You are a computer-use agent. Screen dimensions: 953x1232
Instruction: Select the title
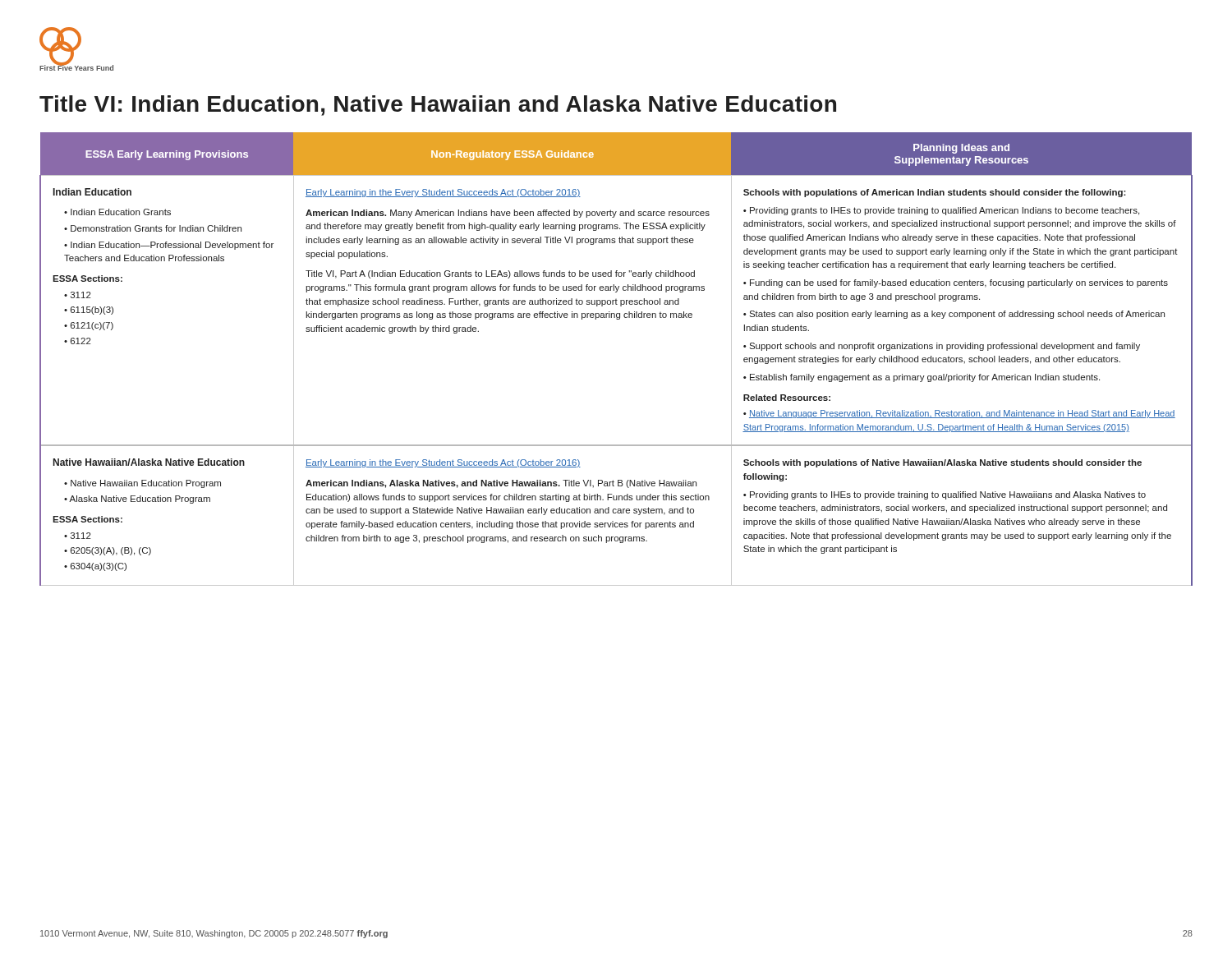pyautogui.click(x=439, y=104)
